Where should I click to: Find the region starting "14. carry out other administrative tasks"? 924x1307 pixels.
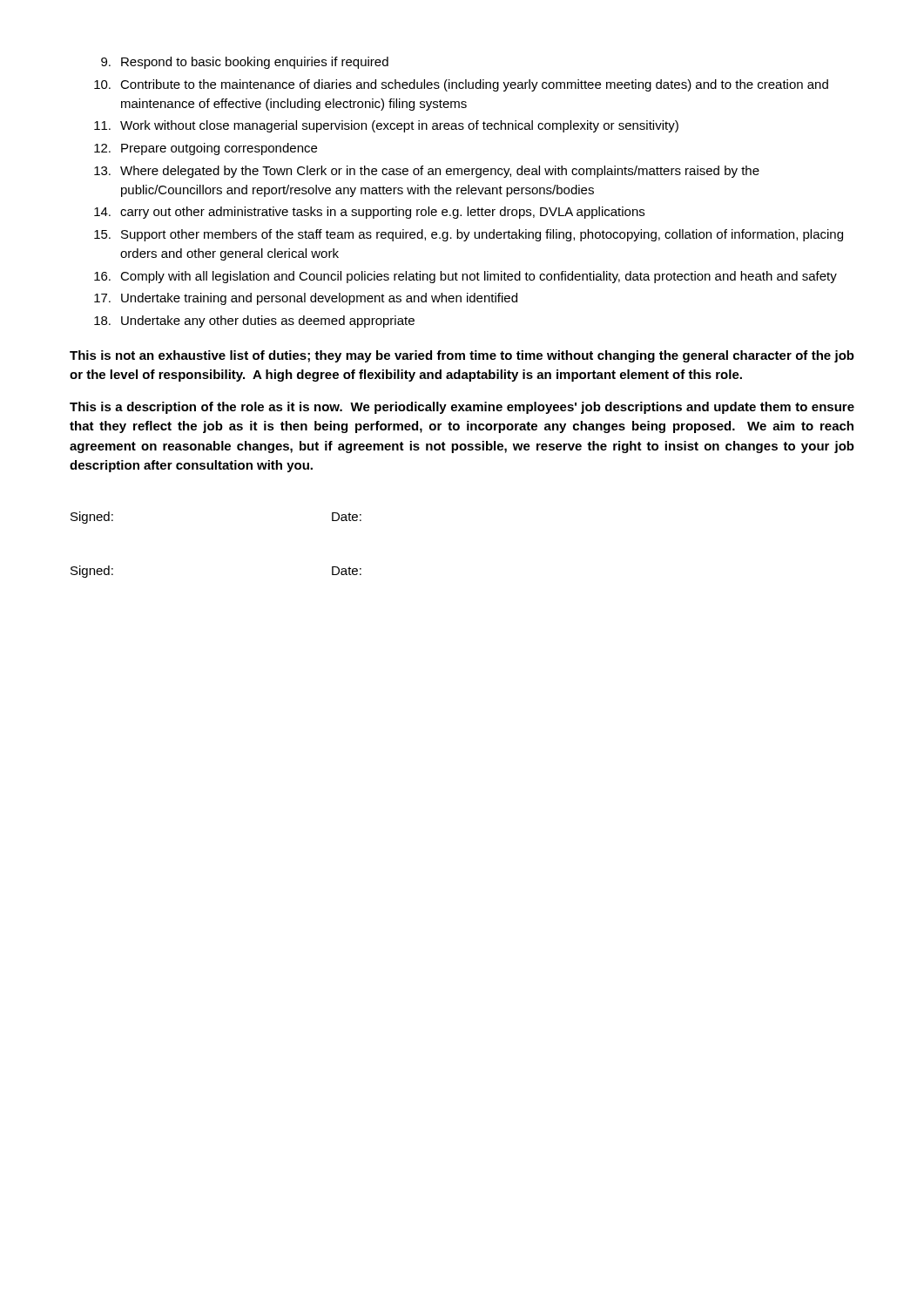coord(462,212)
